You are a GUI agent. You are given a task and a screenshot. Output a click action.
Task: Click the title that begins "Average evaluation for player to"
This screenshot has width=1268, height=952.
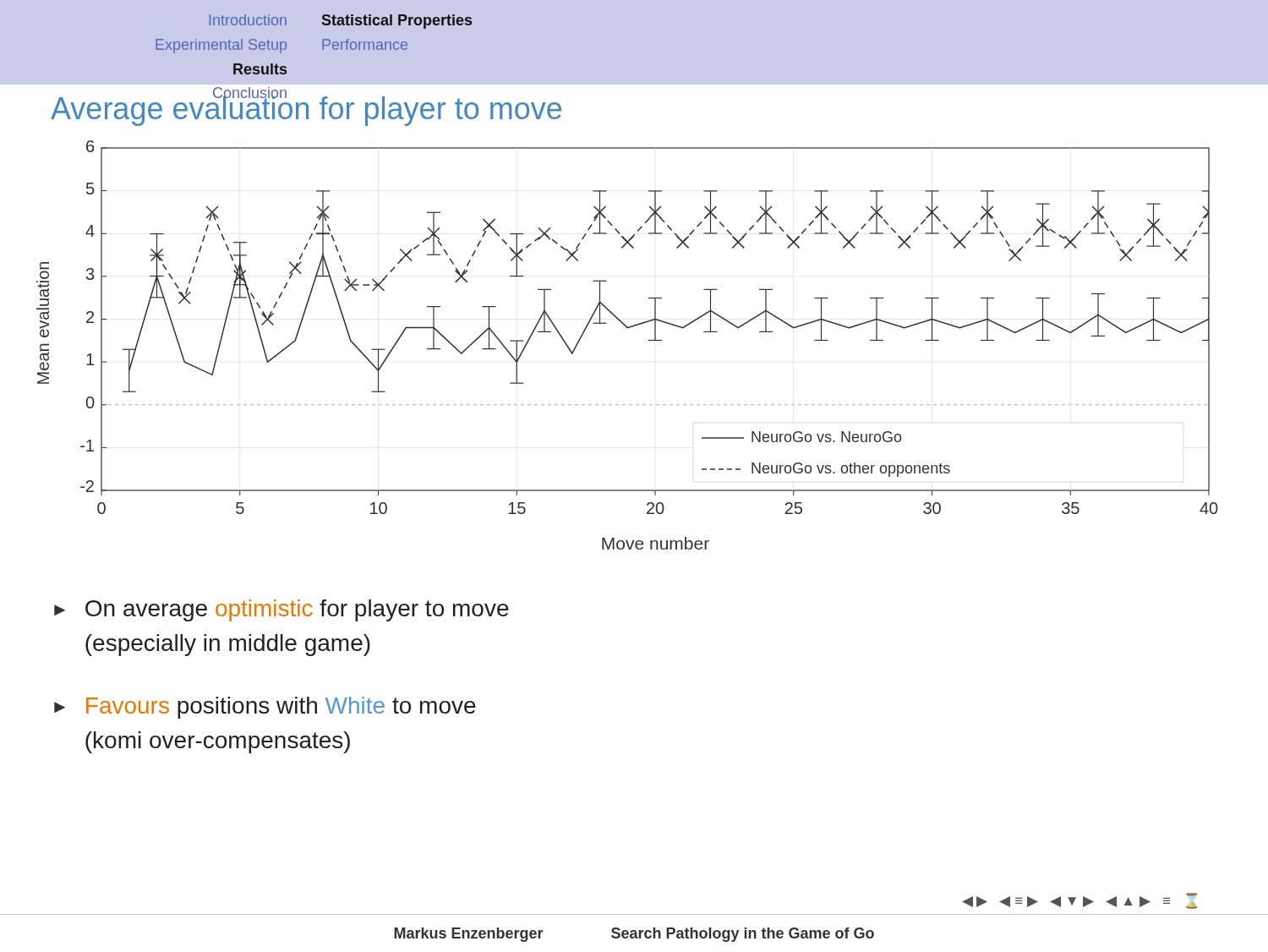point(307,109)
